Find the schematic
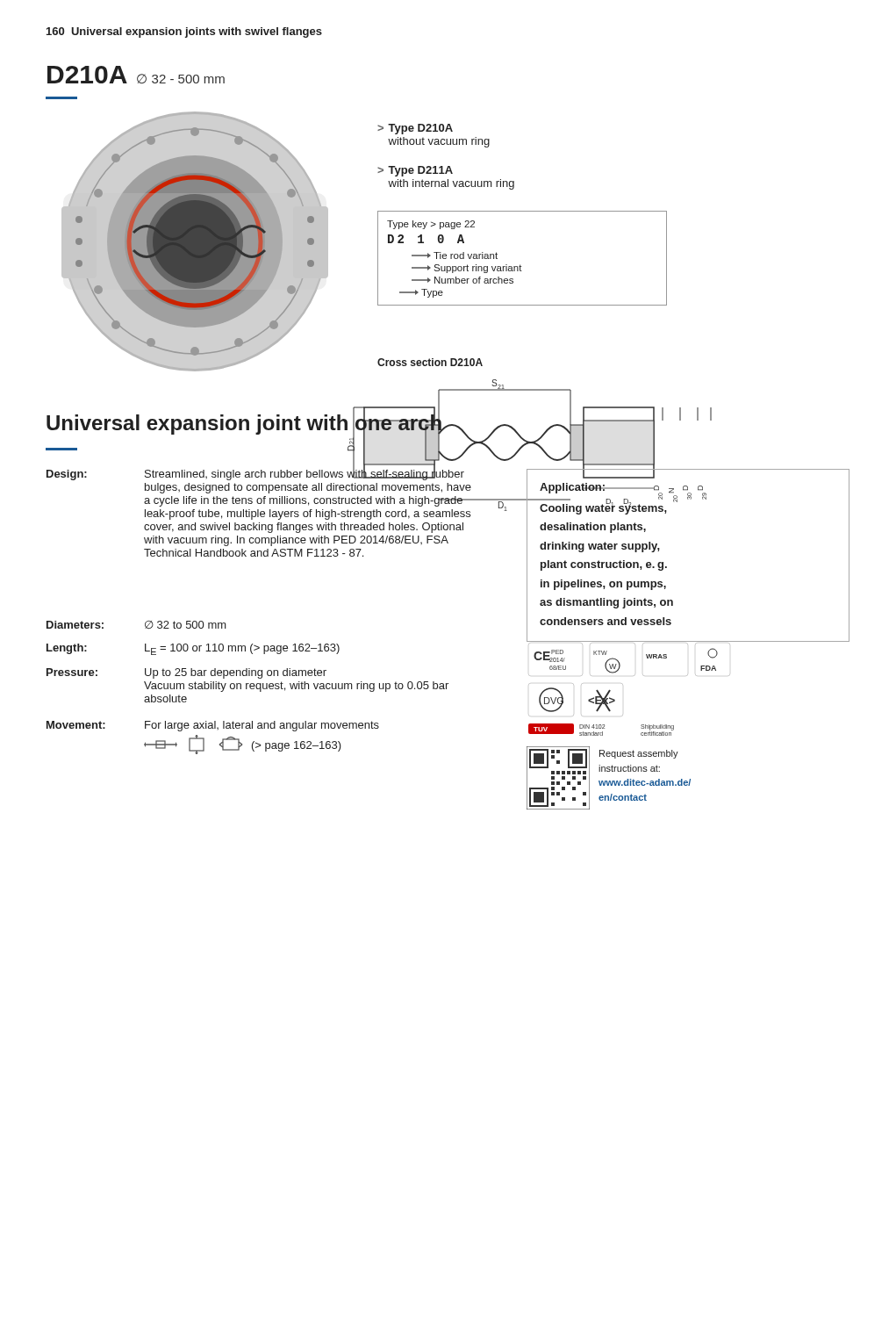The width and height of the screenshot is (896, 1317). [x=522, y=258]
